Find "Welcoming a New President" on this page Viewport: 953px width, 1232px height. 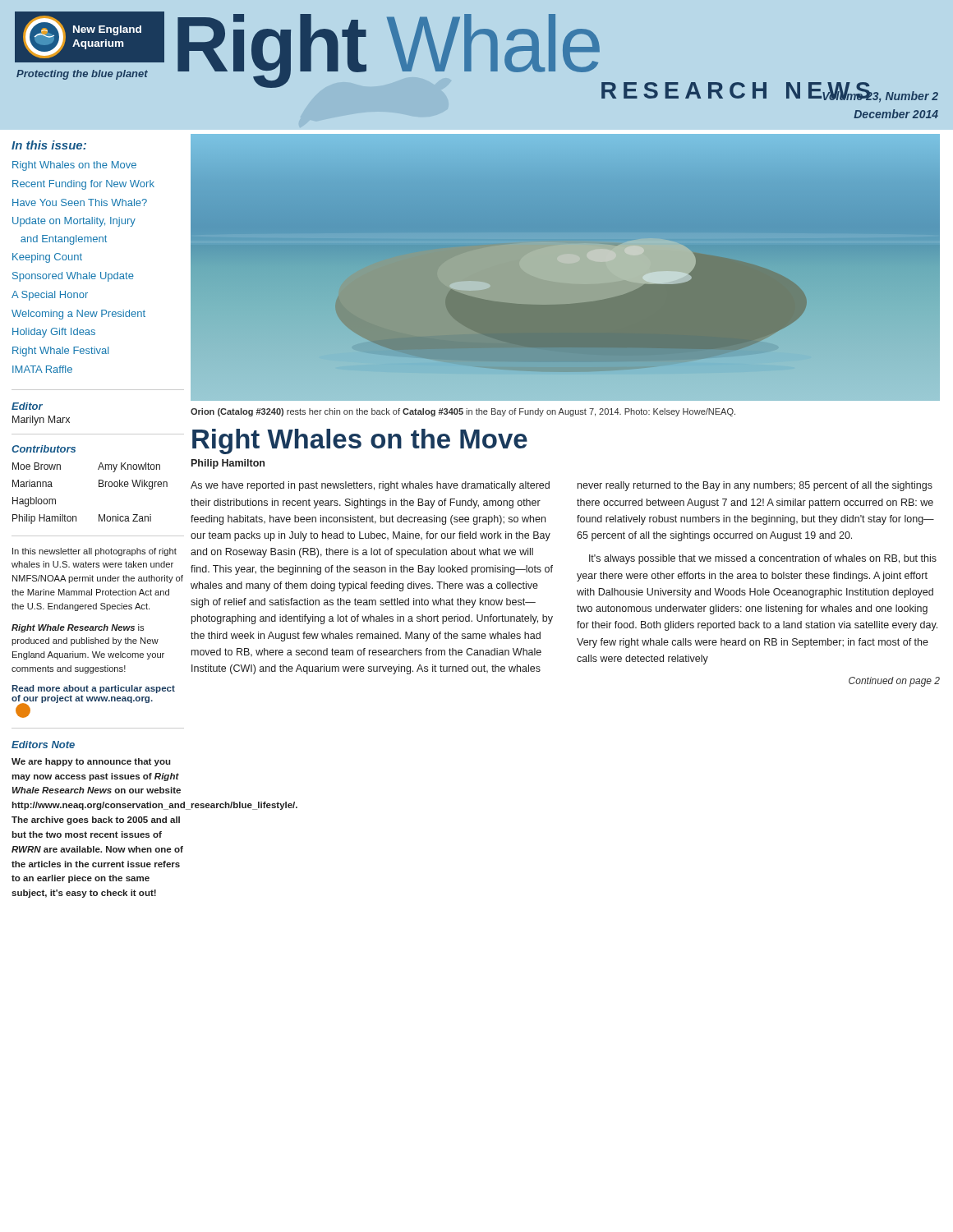click(78, 313)
